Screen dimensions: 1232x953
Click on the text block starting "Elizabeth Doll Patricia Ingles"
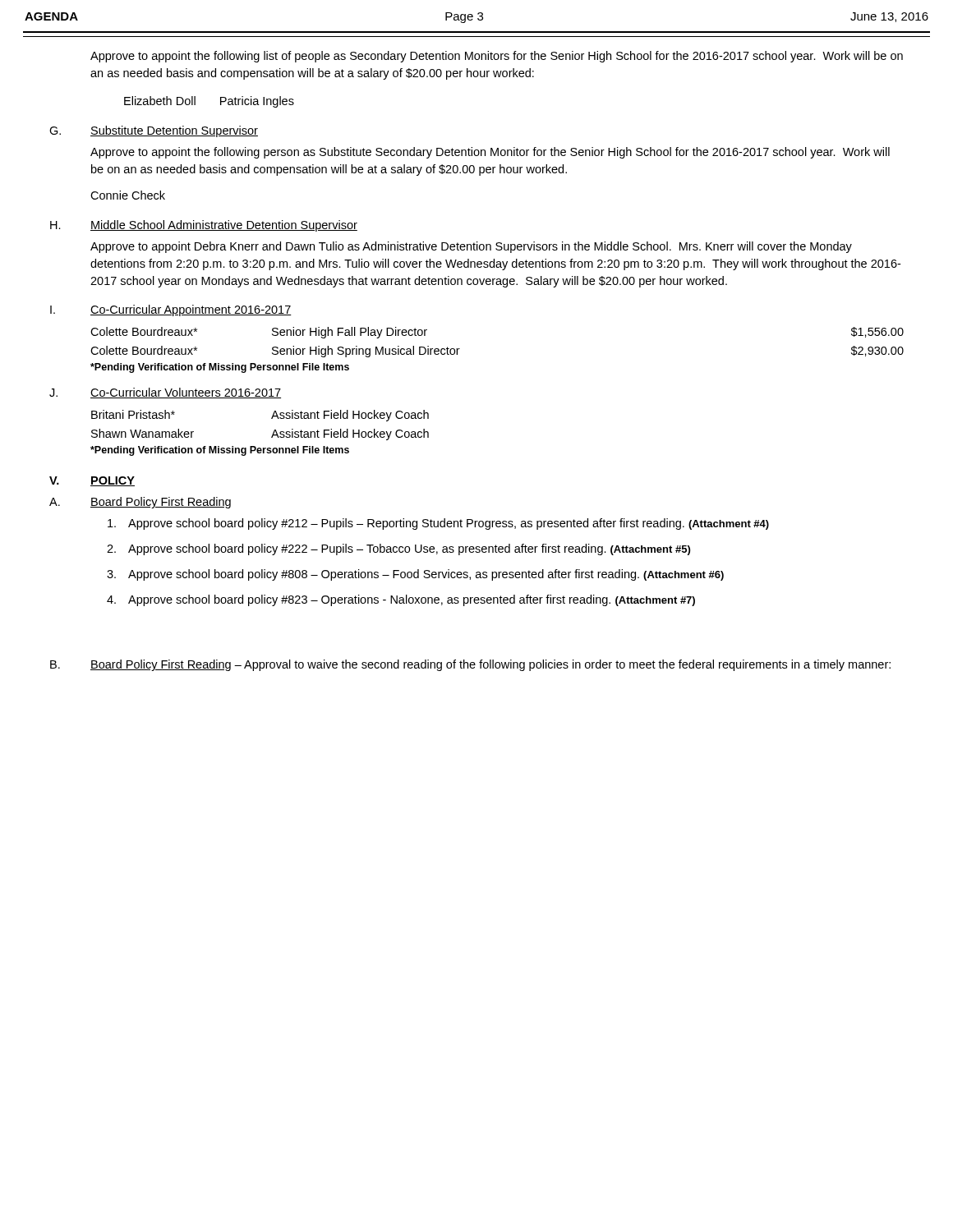pyautogui.click(x=209, y=101)
